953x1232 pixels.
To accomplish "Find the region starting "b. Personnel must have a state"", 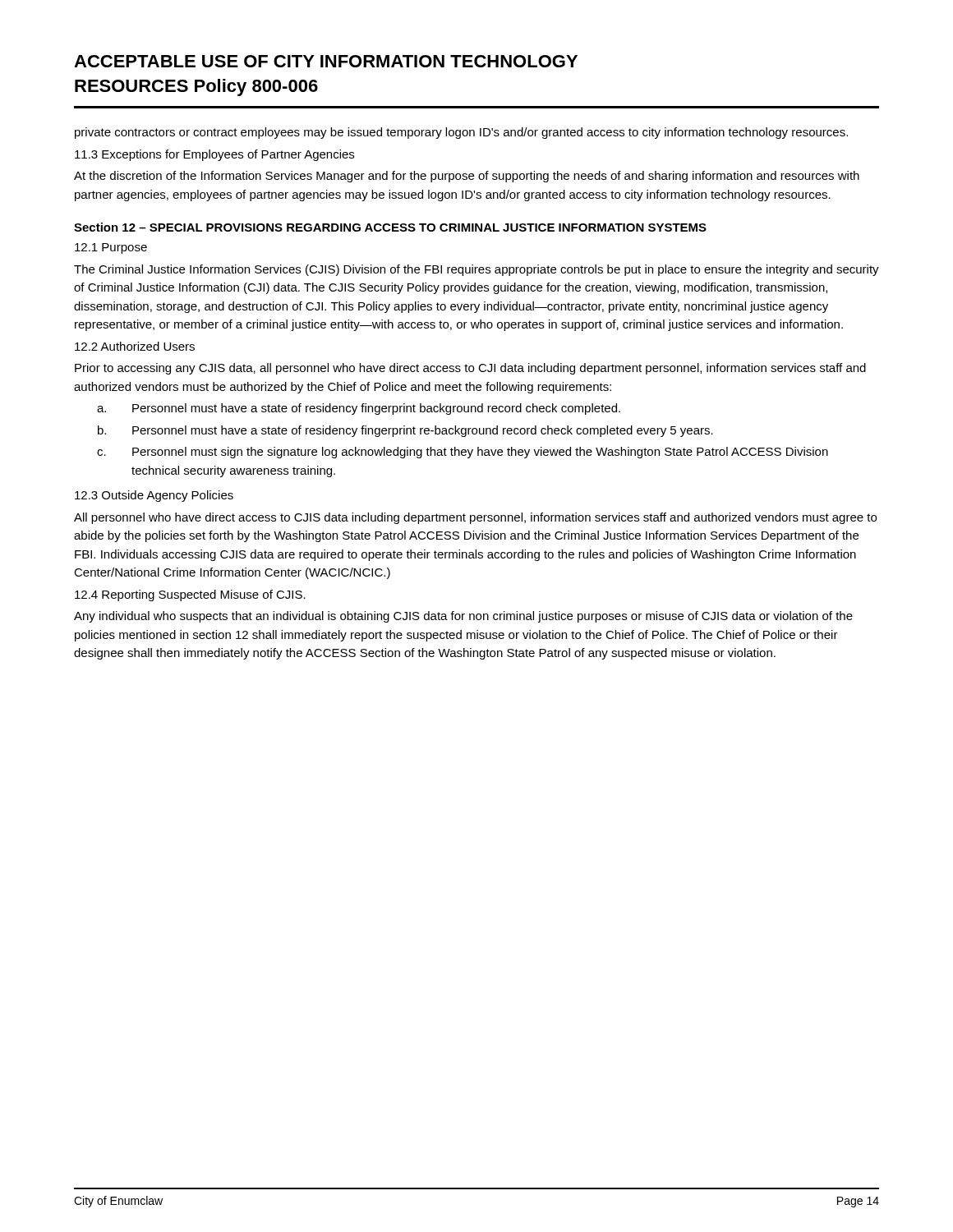I will click(x=476, y=430).
